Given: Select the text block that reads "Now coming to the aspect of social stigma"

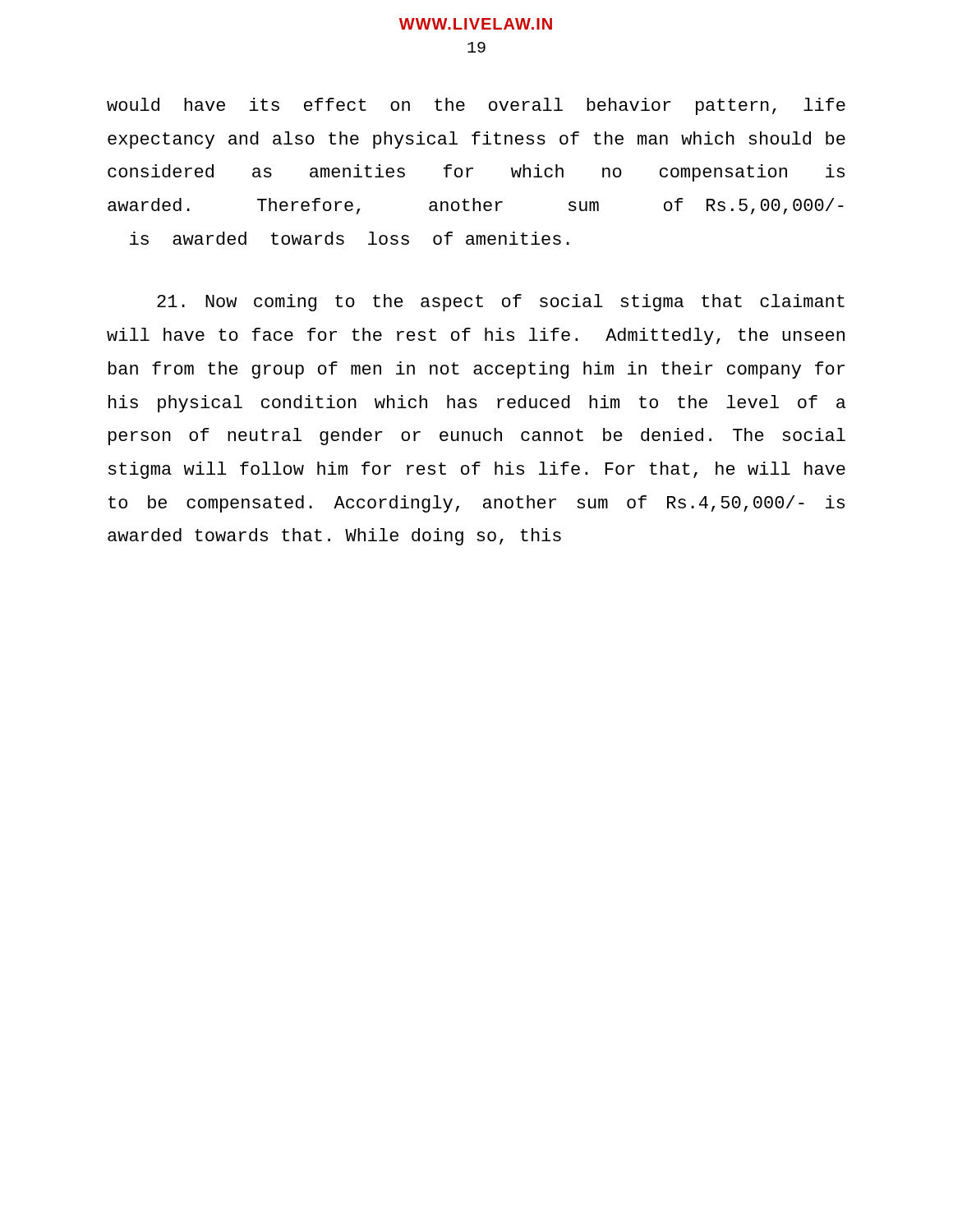Looking at the screenshot, I should 476,420.
